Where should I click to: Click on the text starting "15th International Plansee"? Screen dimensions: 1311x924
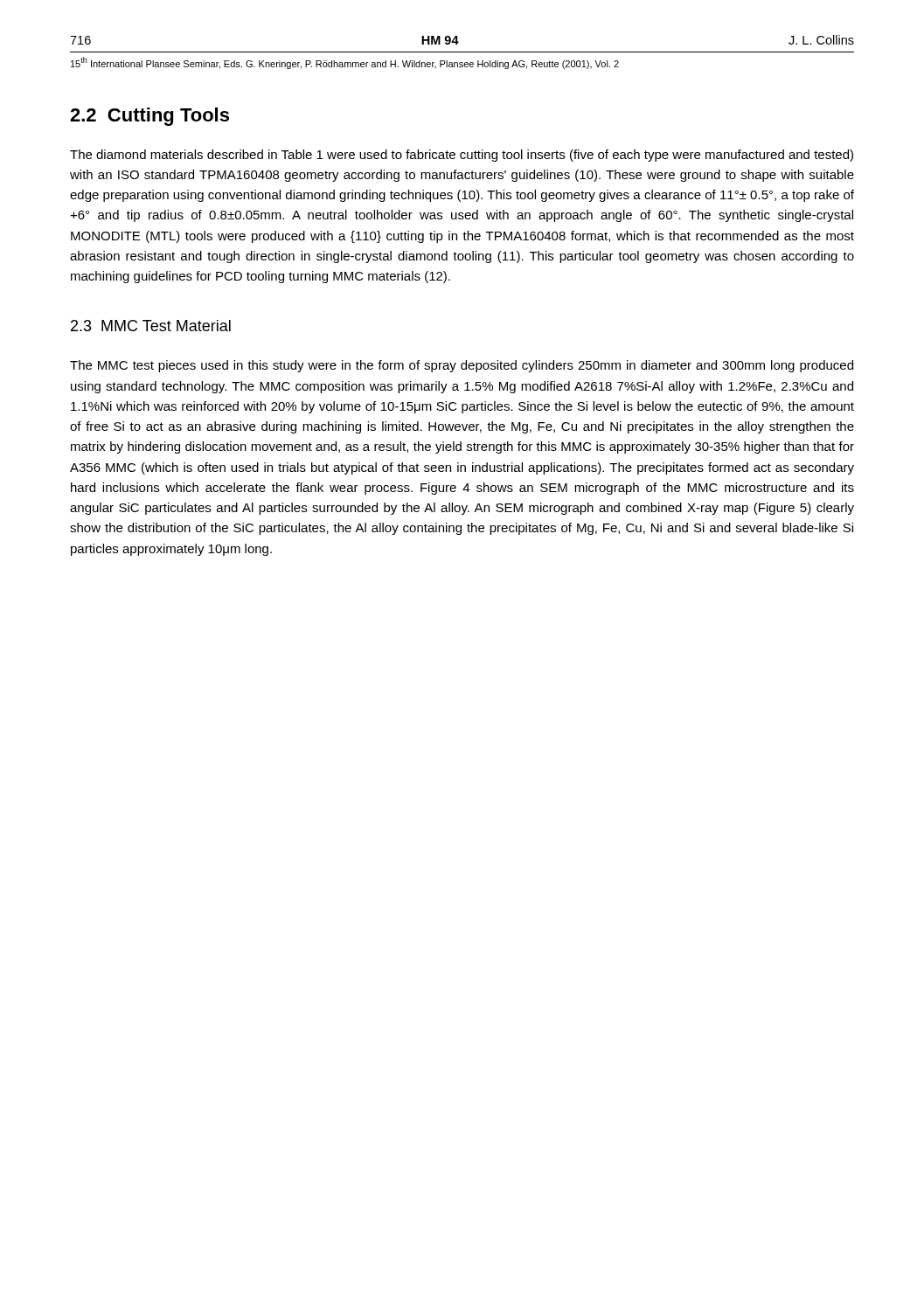[x=344, y=62]
